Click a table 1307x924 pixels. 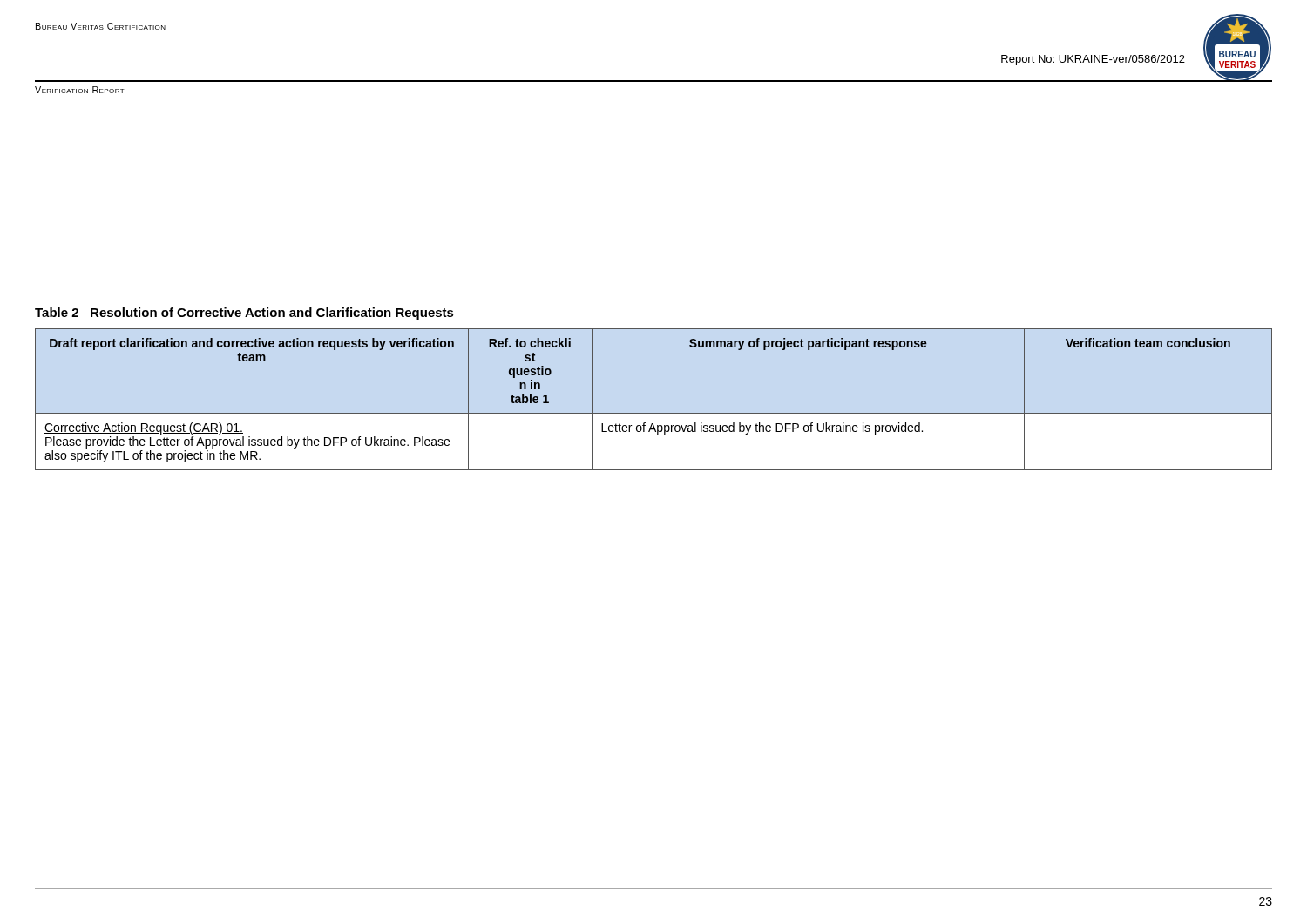point(654,399)
